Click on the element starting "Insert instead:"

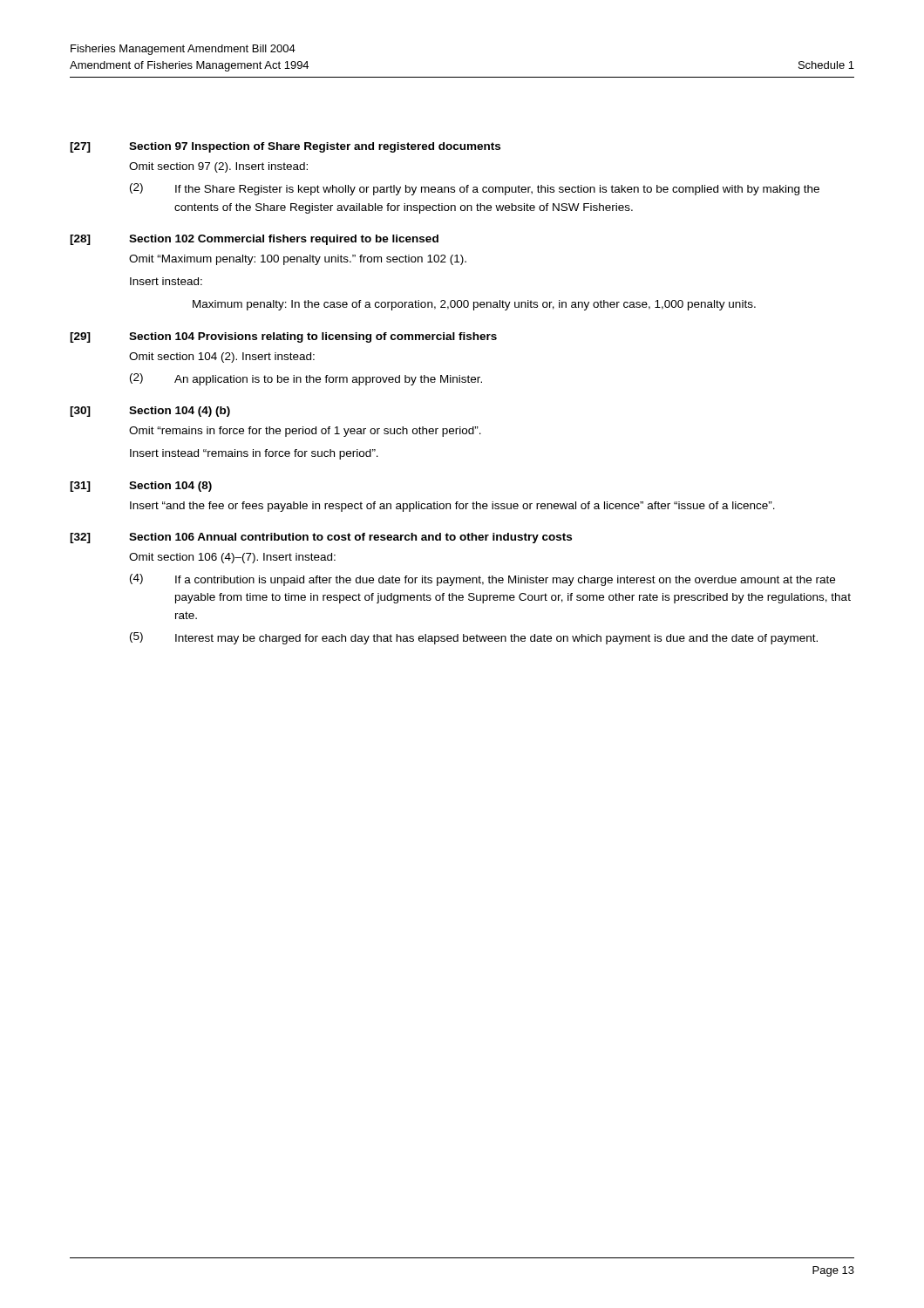pos(166,281)
